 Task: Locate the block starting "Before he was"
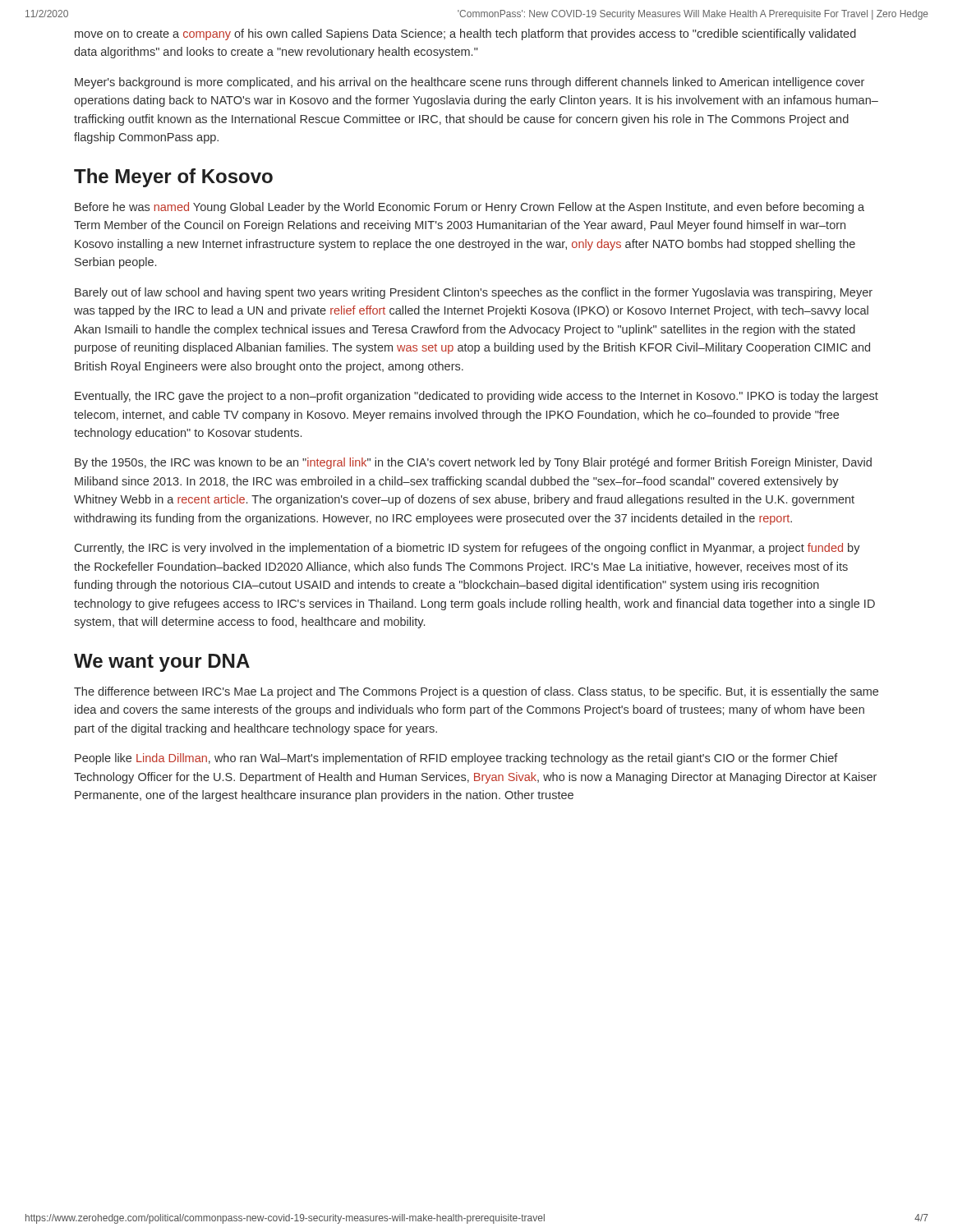476,235
